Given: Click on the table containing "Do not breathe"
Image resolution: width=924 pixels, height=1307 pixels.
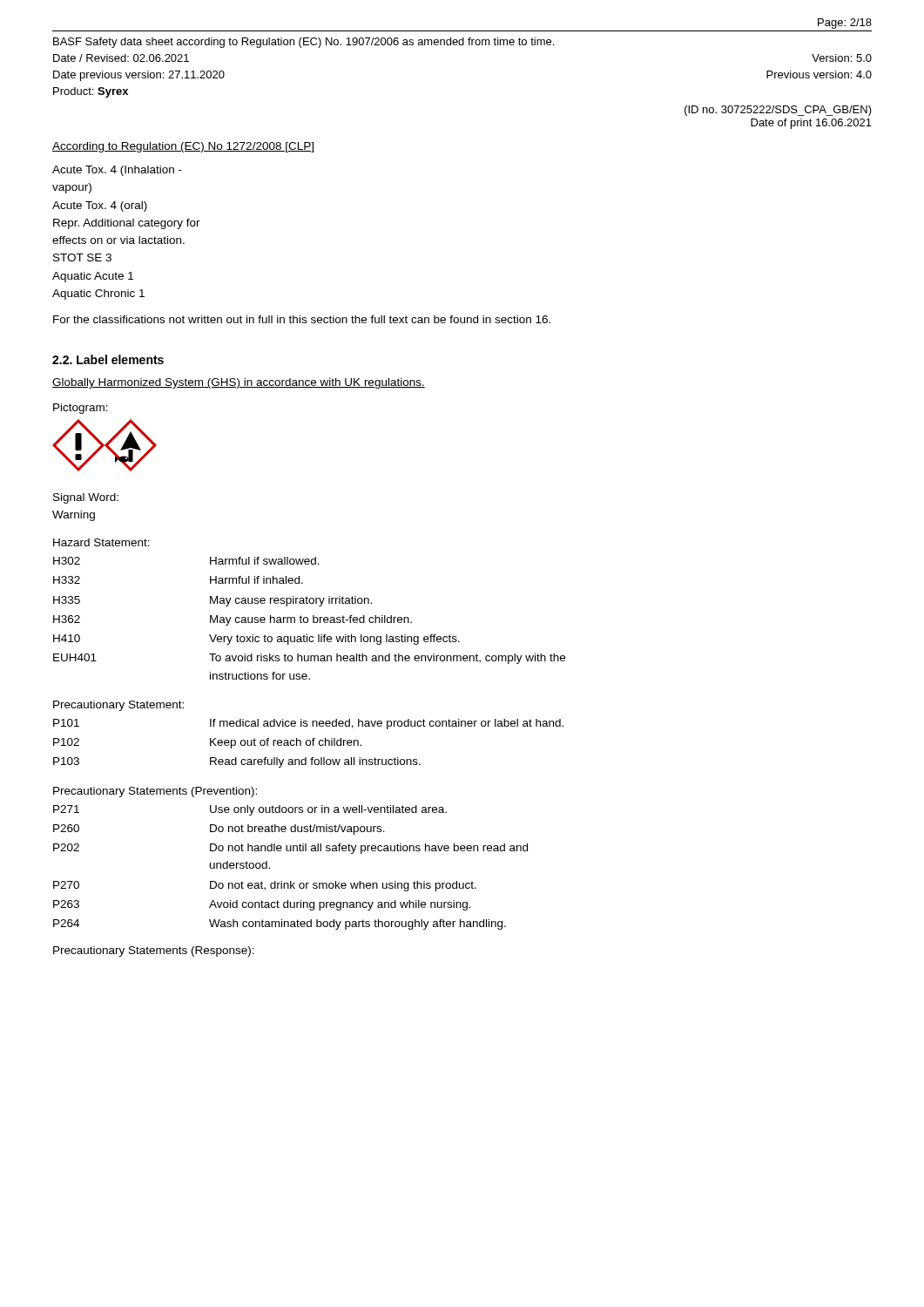Looking at the screenshot, I should 462,859.
